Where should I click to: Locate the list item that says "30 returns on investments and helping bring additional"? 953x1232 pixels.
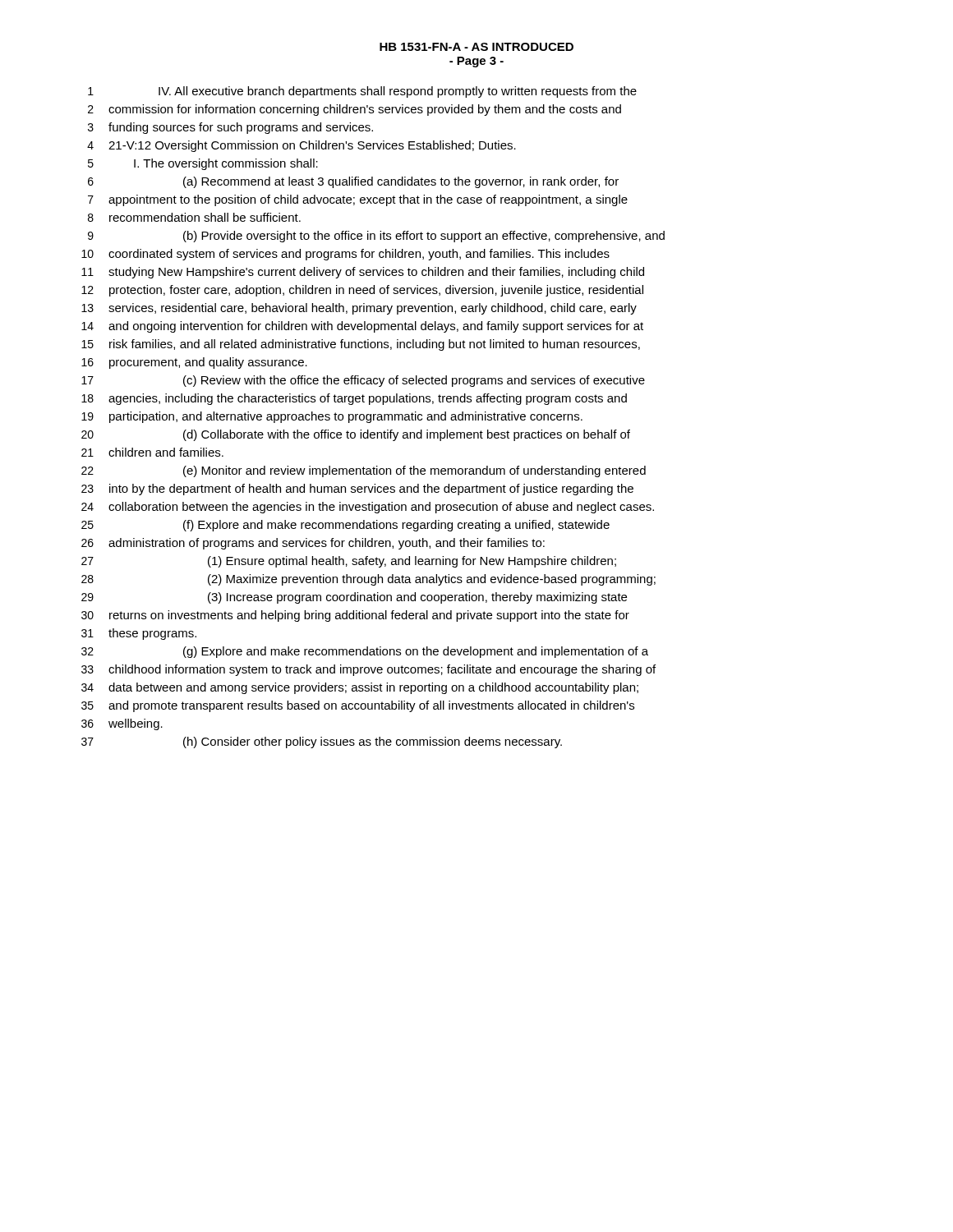click(476, 615)
